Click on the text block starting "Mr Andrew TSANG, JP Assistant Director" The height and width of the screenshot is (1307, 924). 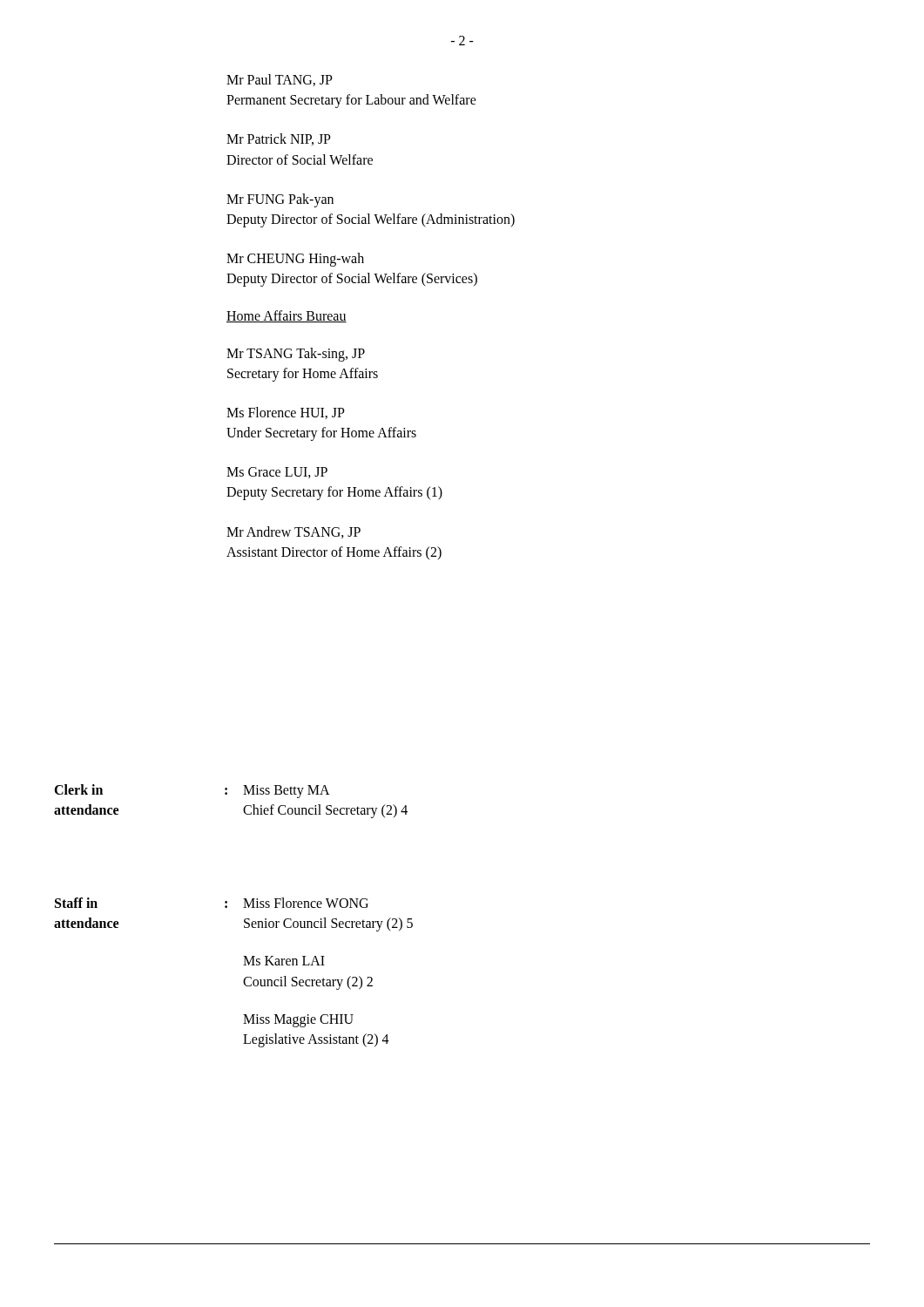293,532
